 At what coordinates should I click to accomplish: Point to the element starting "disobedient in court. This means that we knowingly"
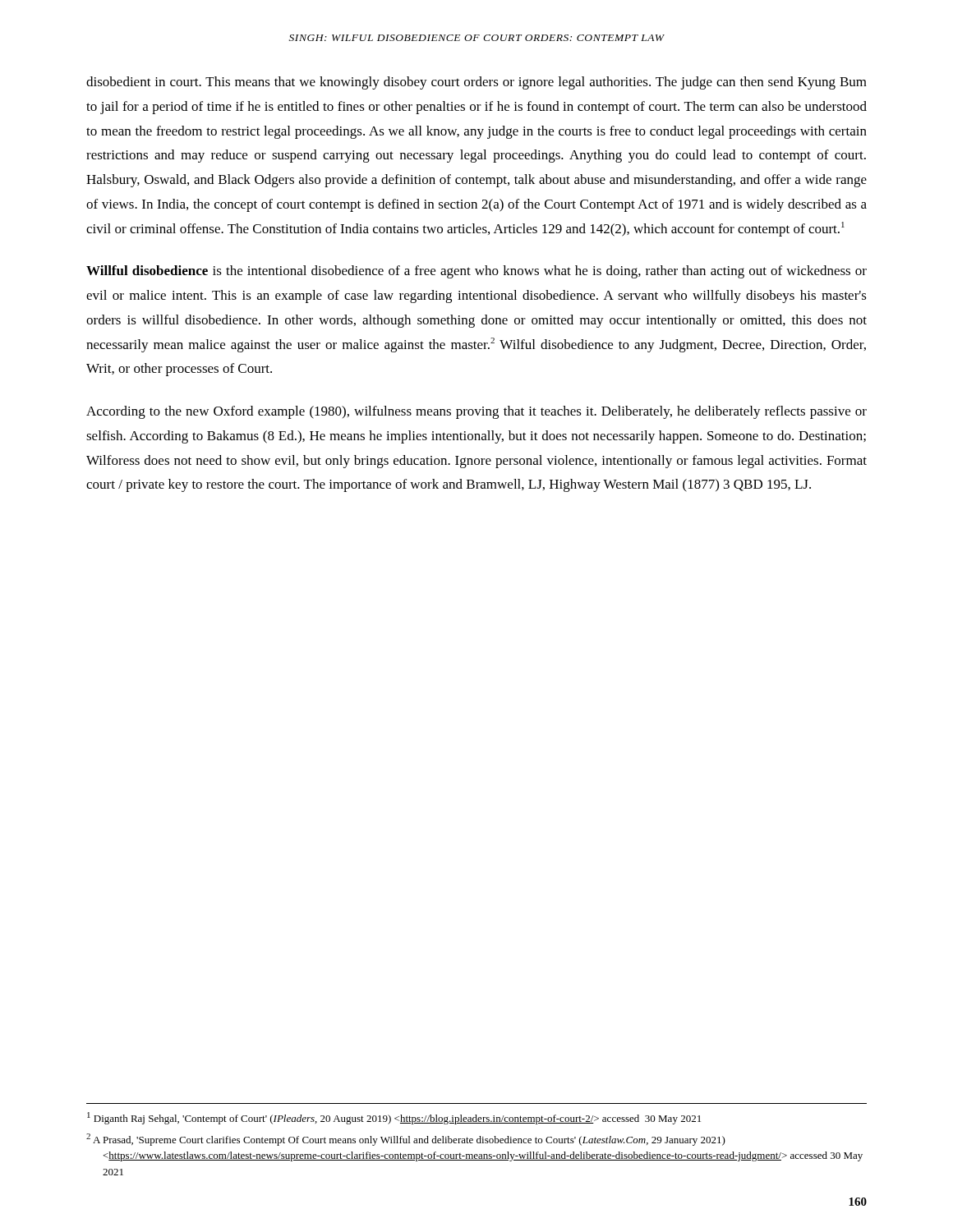coord(476,155)
